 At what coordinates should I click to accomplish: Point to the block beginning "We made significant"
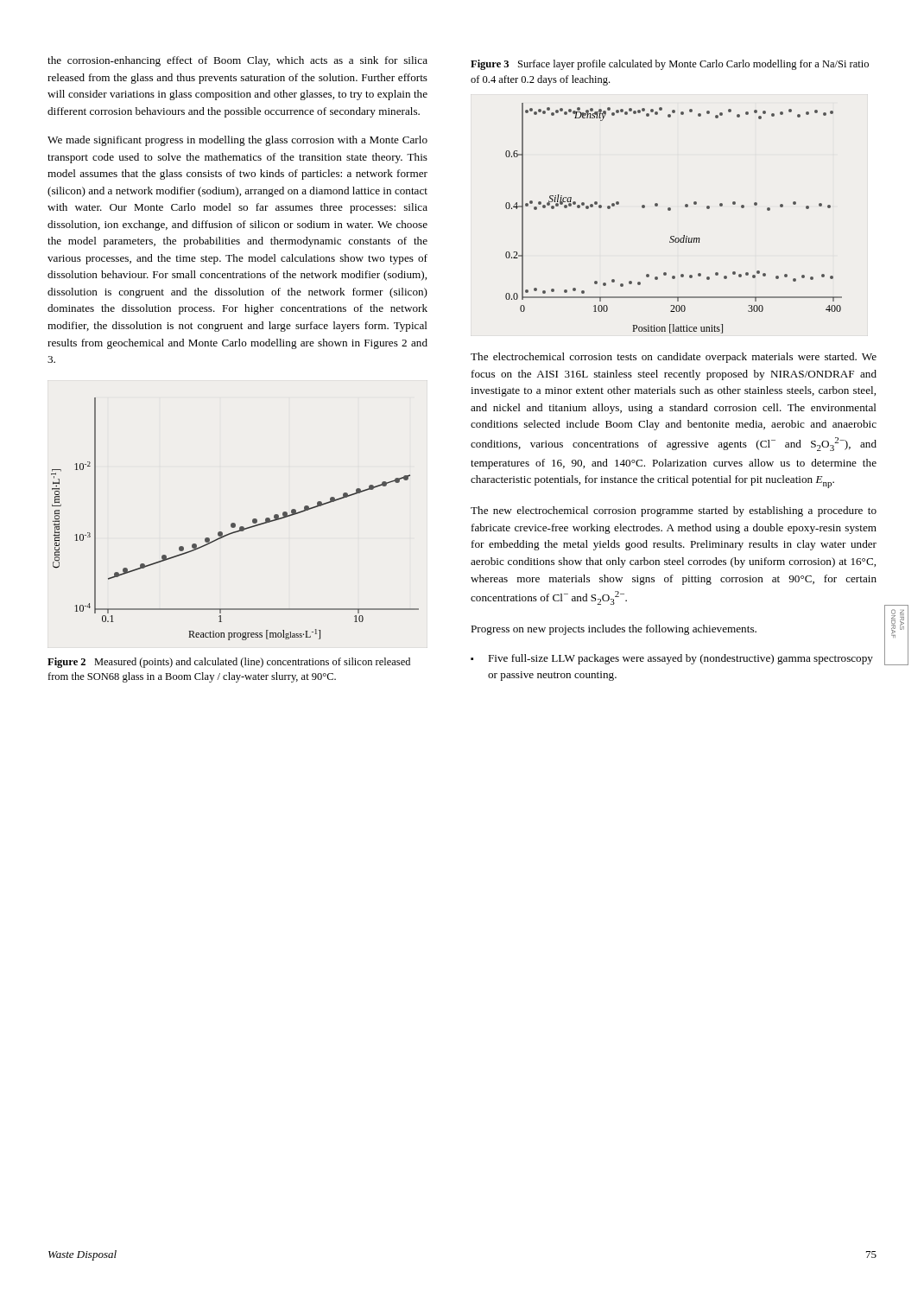[237, 249]
